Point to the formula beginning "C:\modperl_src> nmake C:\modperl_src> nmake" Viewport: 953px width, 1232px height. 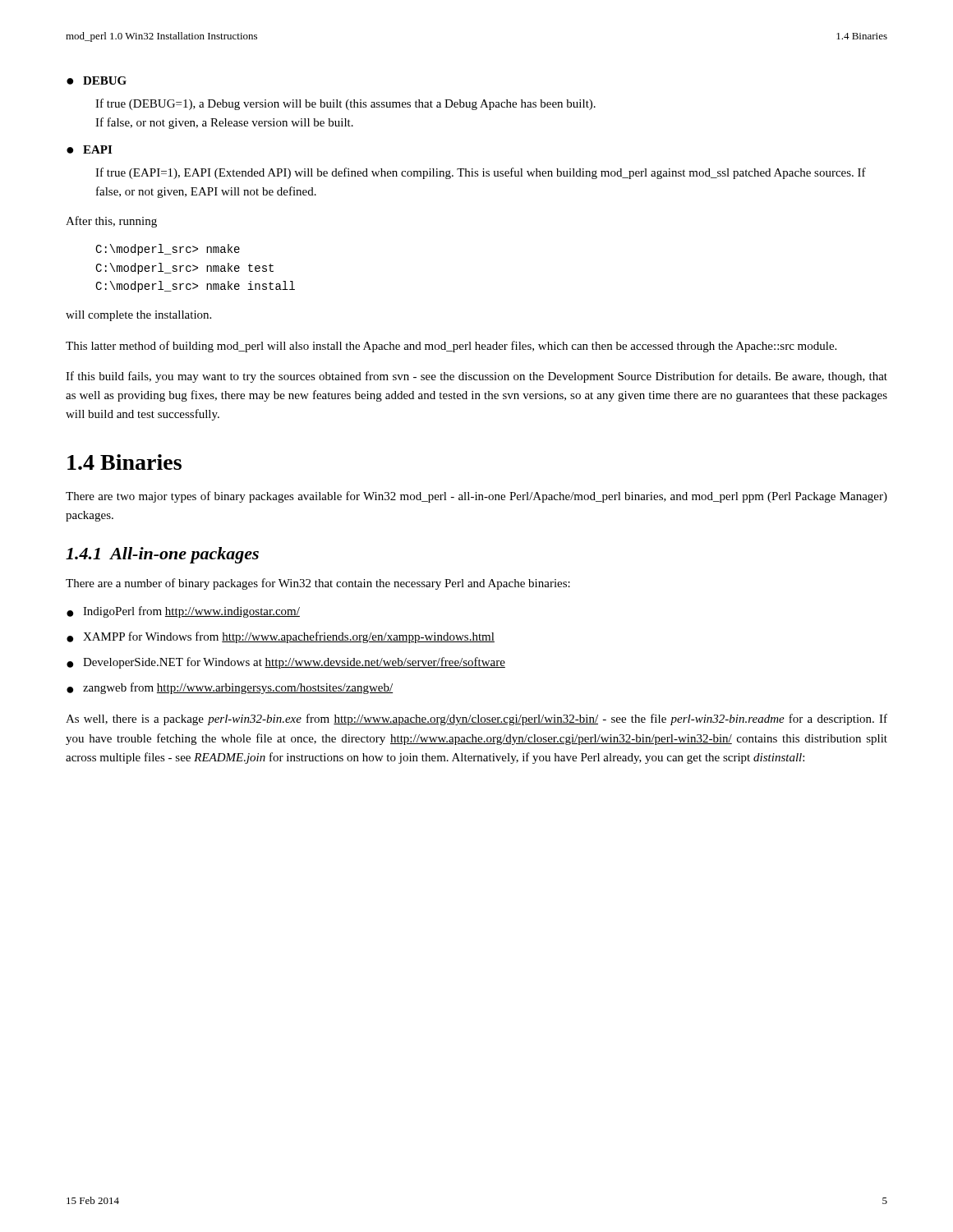pyautogui.click(x=195, y=268)
